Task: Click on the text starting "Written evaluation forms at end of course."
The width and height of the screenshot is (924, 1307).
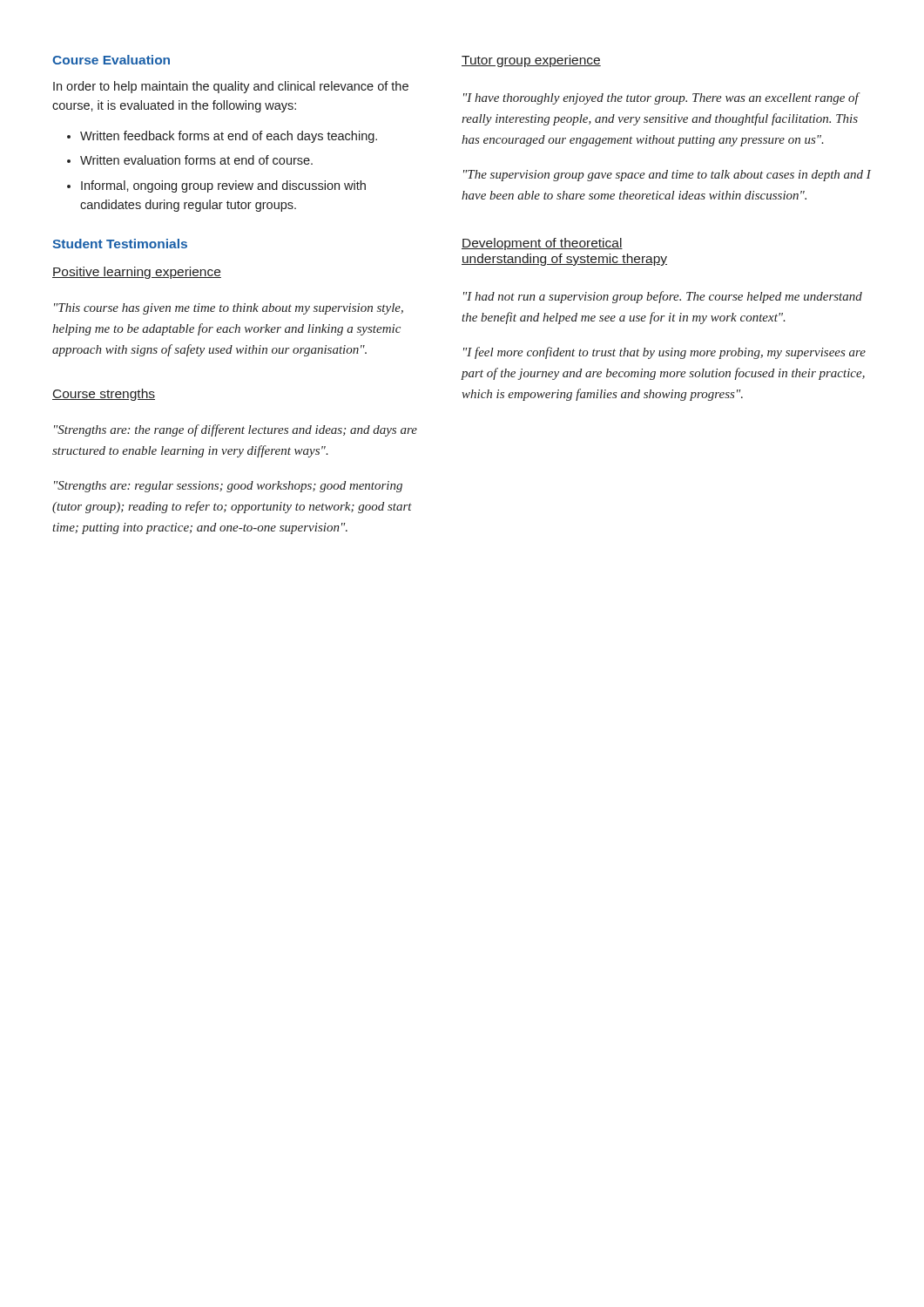Action: 253,161
